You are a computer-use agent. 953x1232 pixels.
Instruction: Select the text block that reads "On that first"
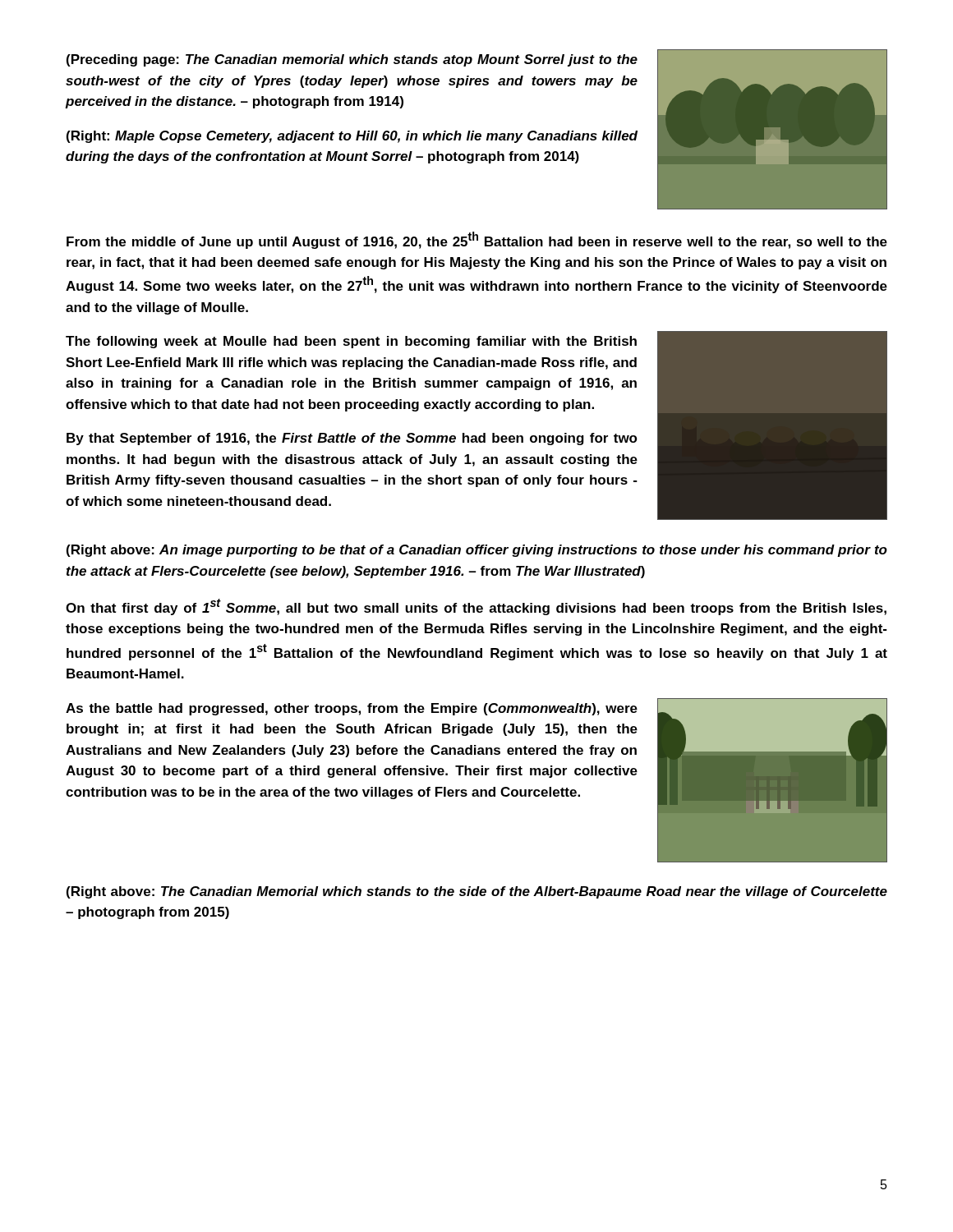pos(476,640)
